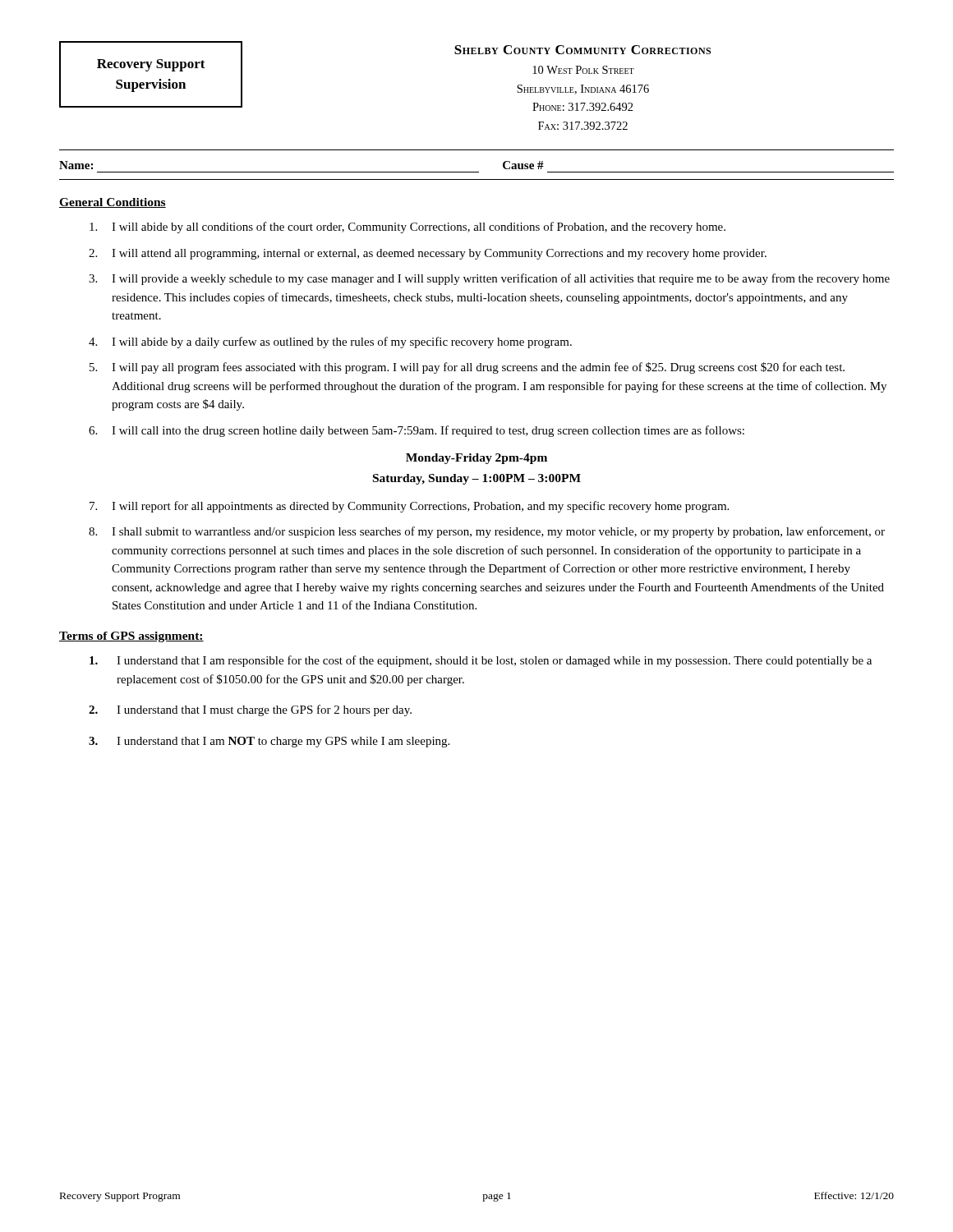The width and height of the screenshot is (953, 1232).
Task: Select the list item that reads "3. I understand that I am NOT"
Action: point(269,742)
